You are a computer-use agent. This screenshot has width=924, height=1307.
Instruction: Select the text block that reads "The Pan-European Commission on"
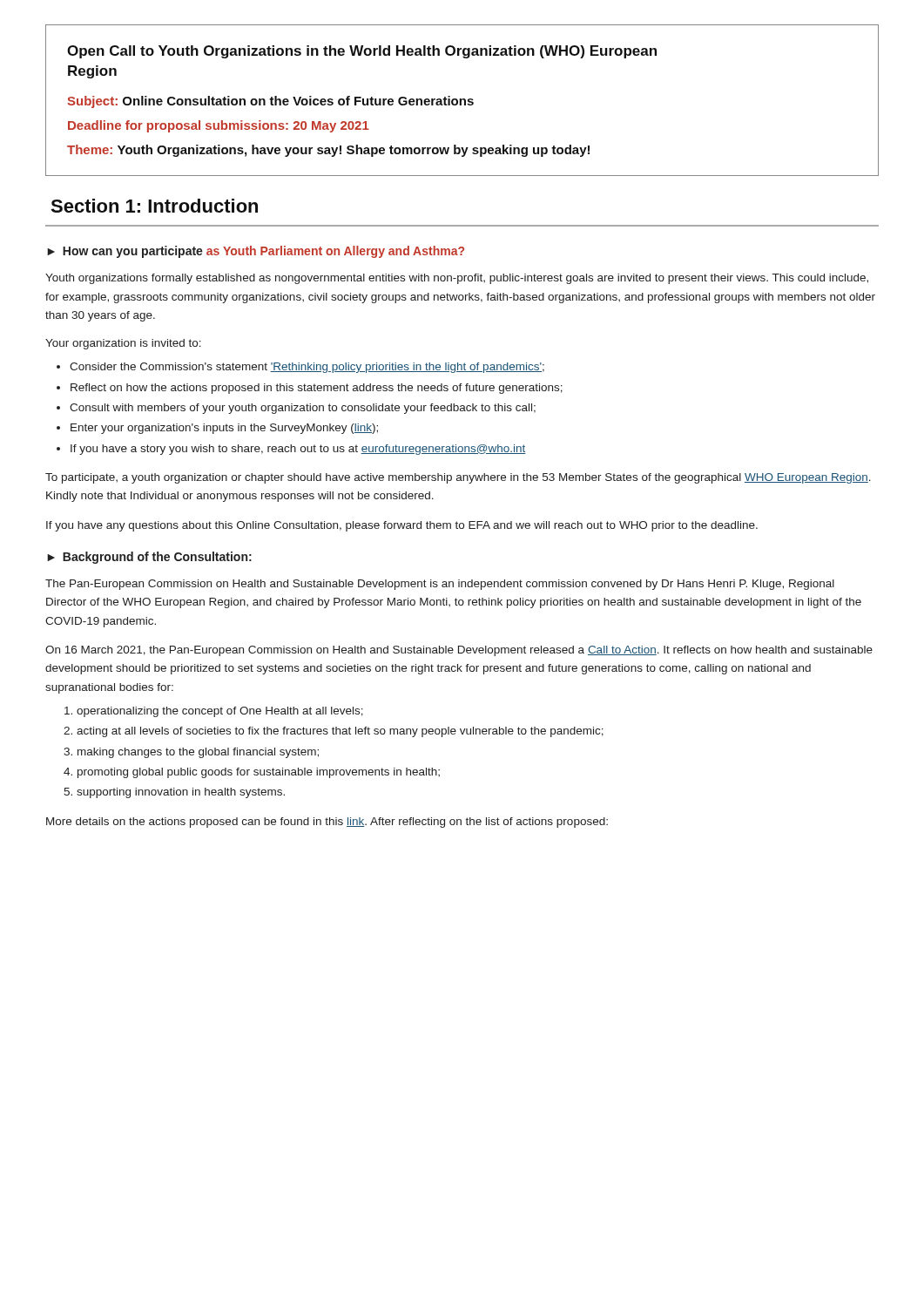point(453,602)
